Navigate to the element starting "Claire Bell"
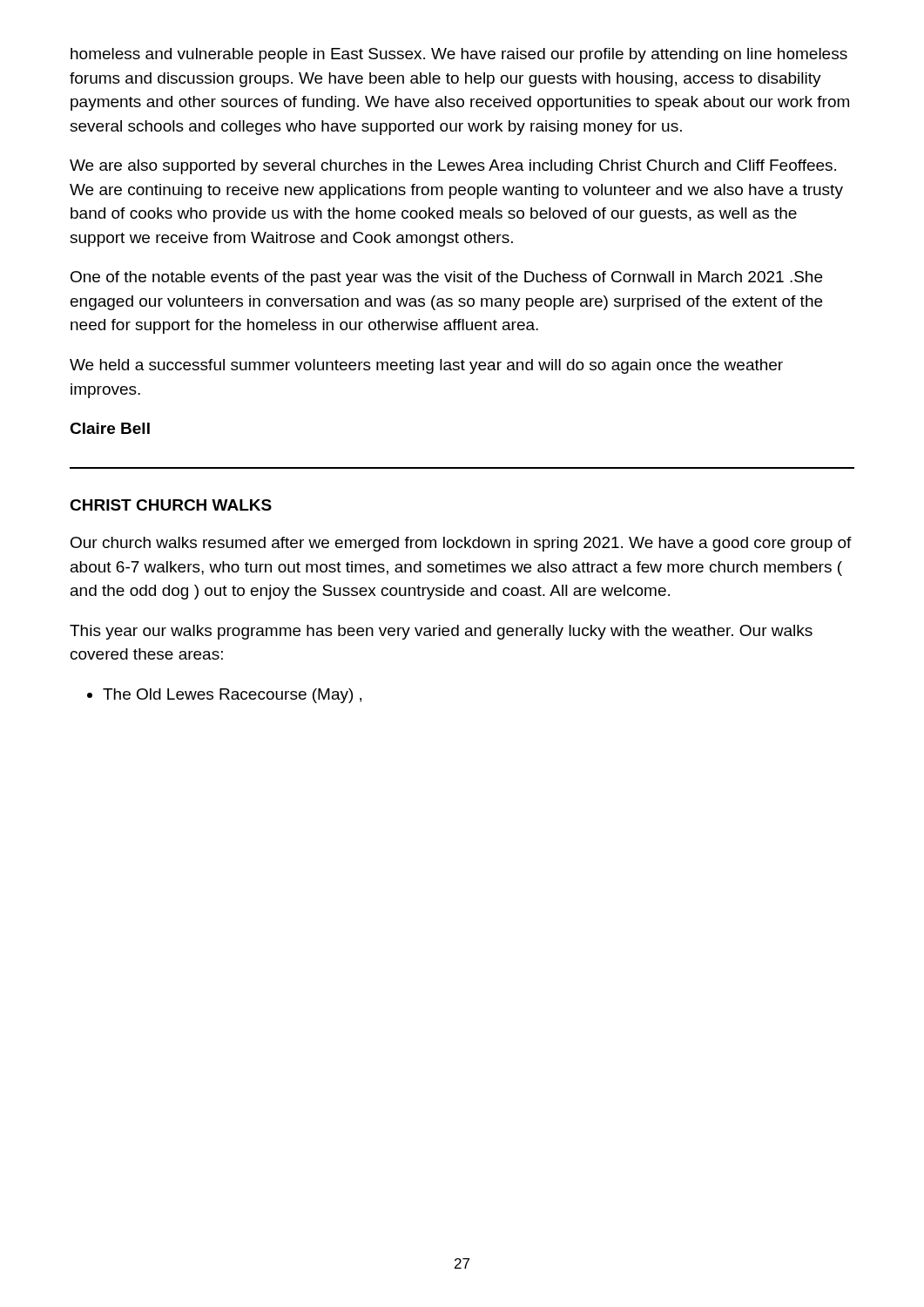Image resolution: width=924 pixels, height=1307 pixels. [110, 428]
